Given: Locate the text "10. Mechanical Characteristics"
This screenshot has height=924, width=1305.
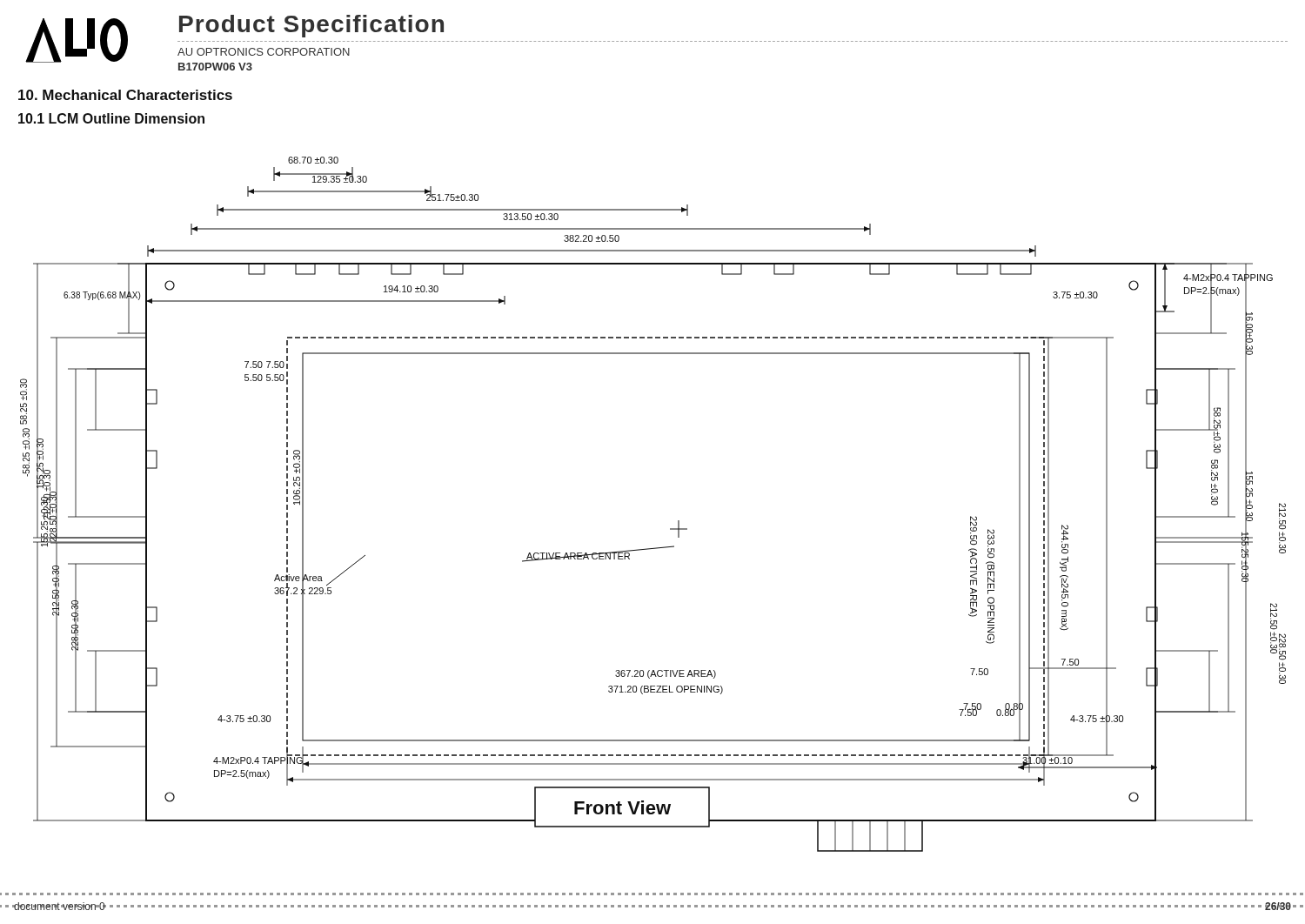Looking at the screenshot, I should (125, 95).
